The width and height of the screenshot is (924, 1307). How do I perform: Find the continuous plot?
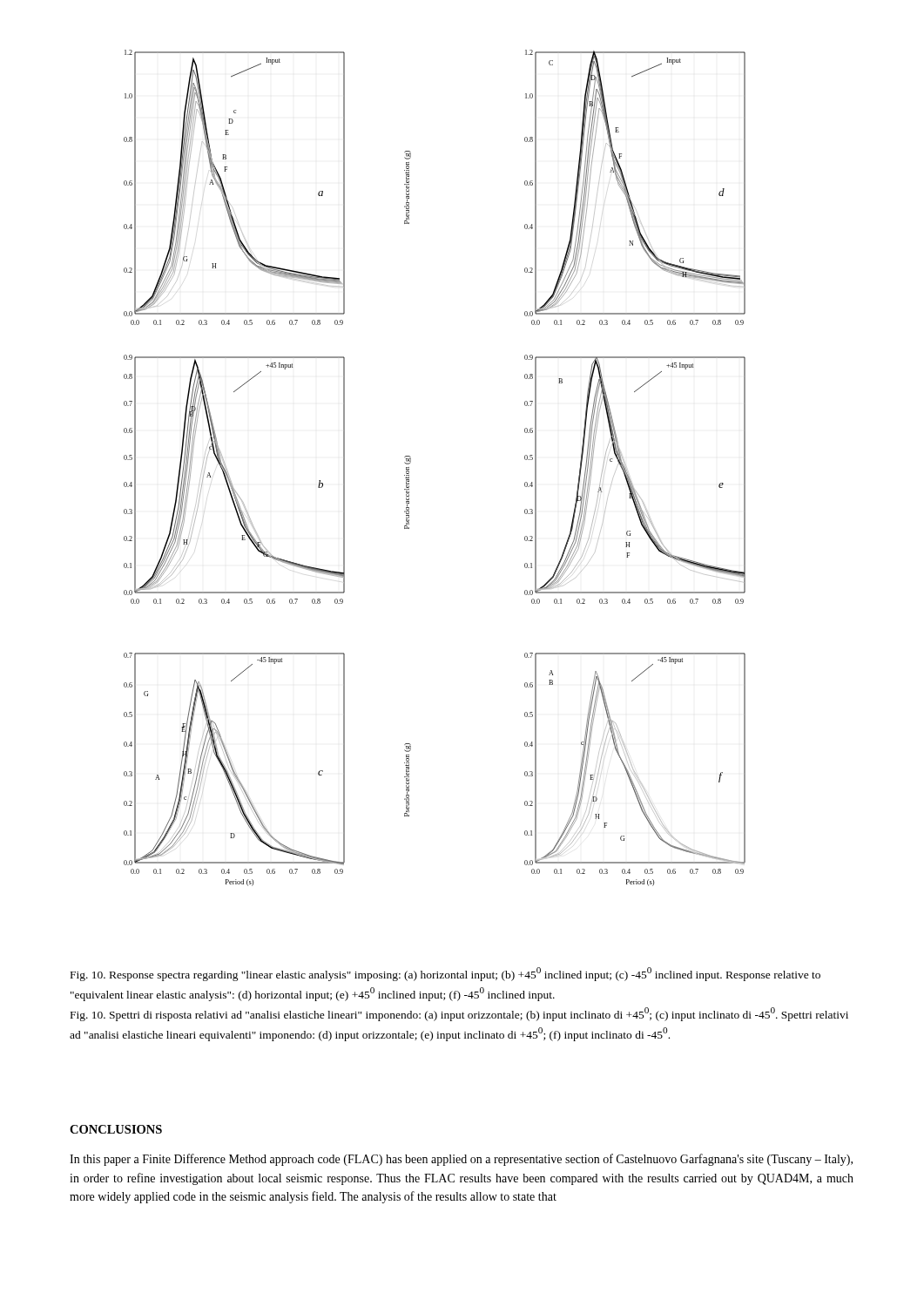(462, 492)
